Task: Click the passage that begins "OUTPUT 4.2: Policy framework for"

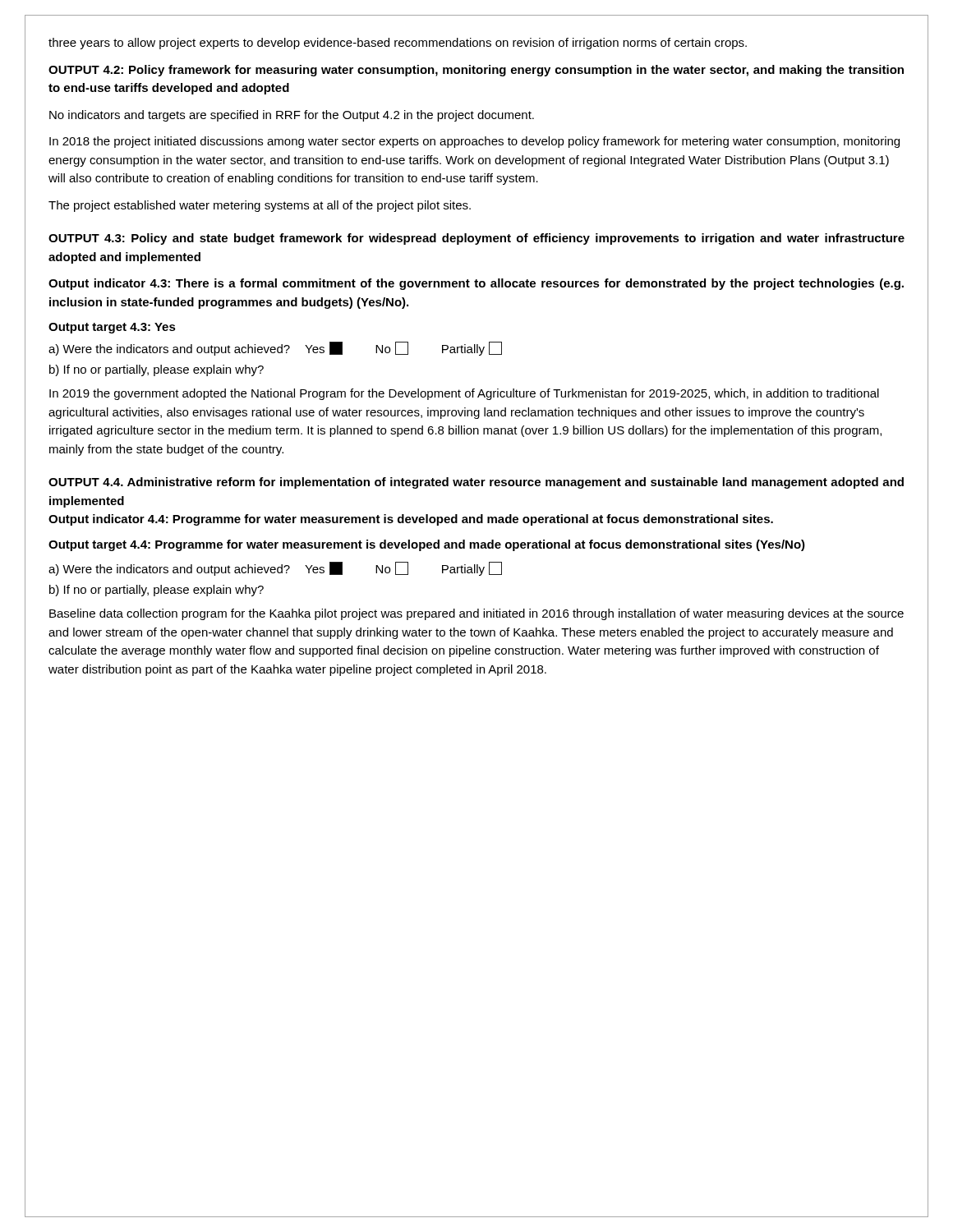Action: point(476,78)
